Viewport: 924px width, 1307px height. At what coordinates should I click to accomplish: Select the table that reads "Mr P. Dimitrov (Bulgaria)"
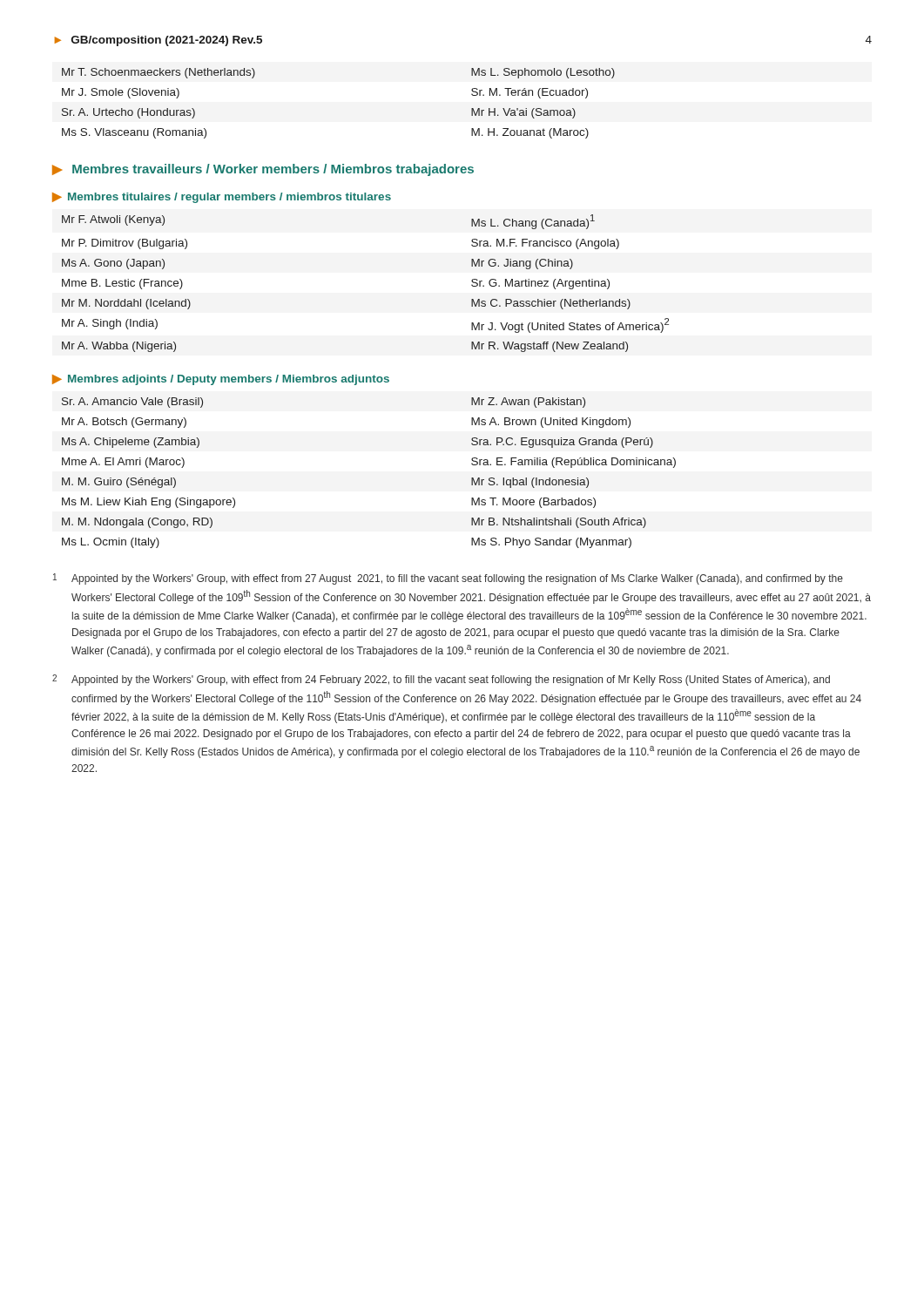point(462,282)
